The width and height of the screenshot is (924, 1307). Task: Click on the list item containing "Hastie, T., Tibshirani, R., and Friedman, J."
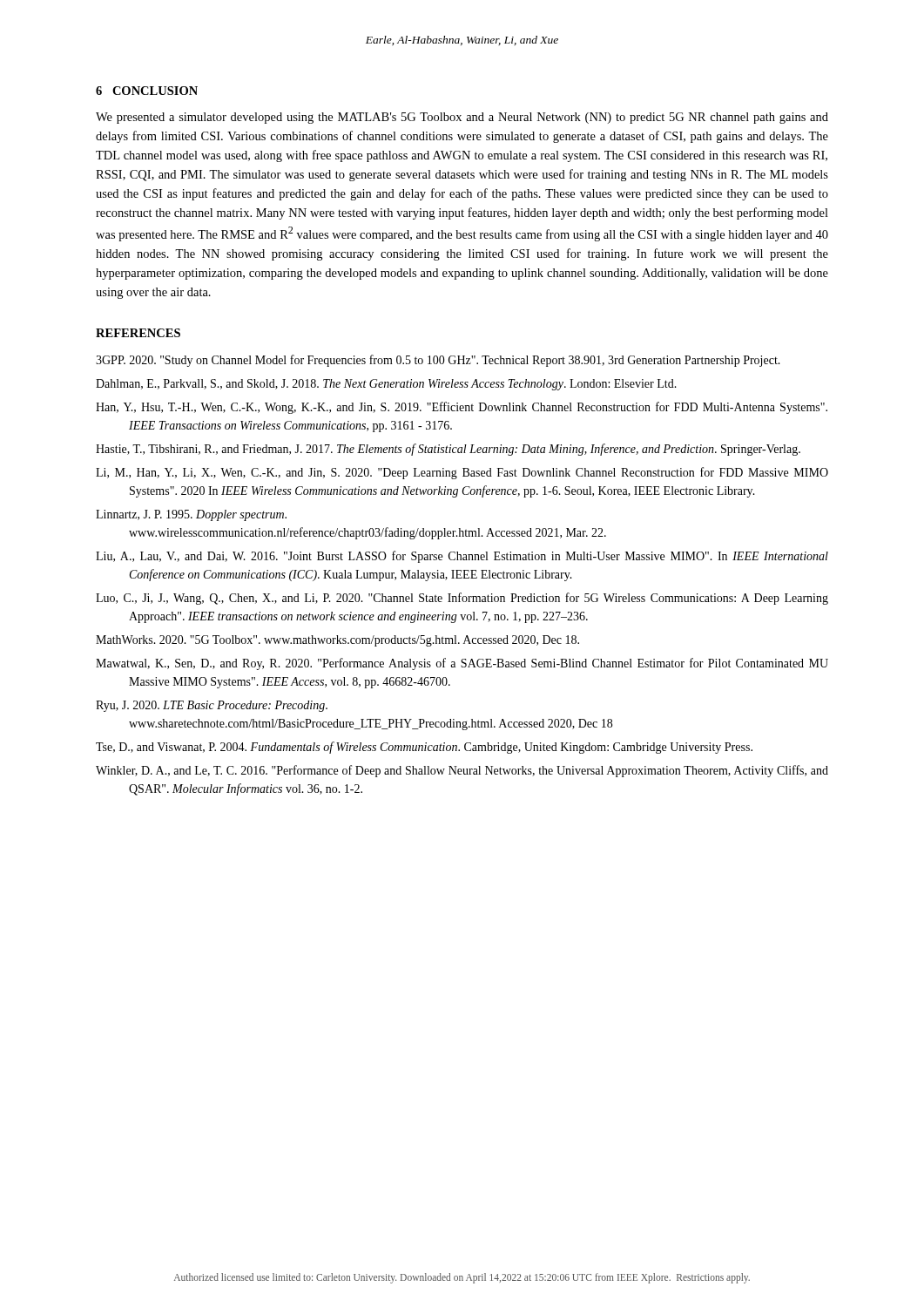point(448,449)
